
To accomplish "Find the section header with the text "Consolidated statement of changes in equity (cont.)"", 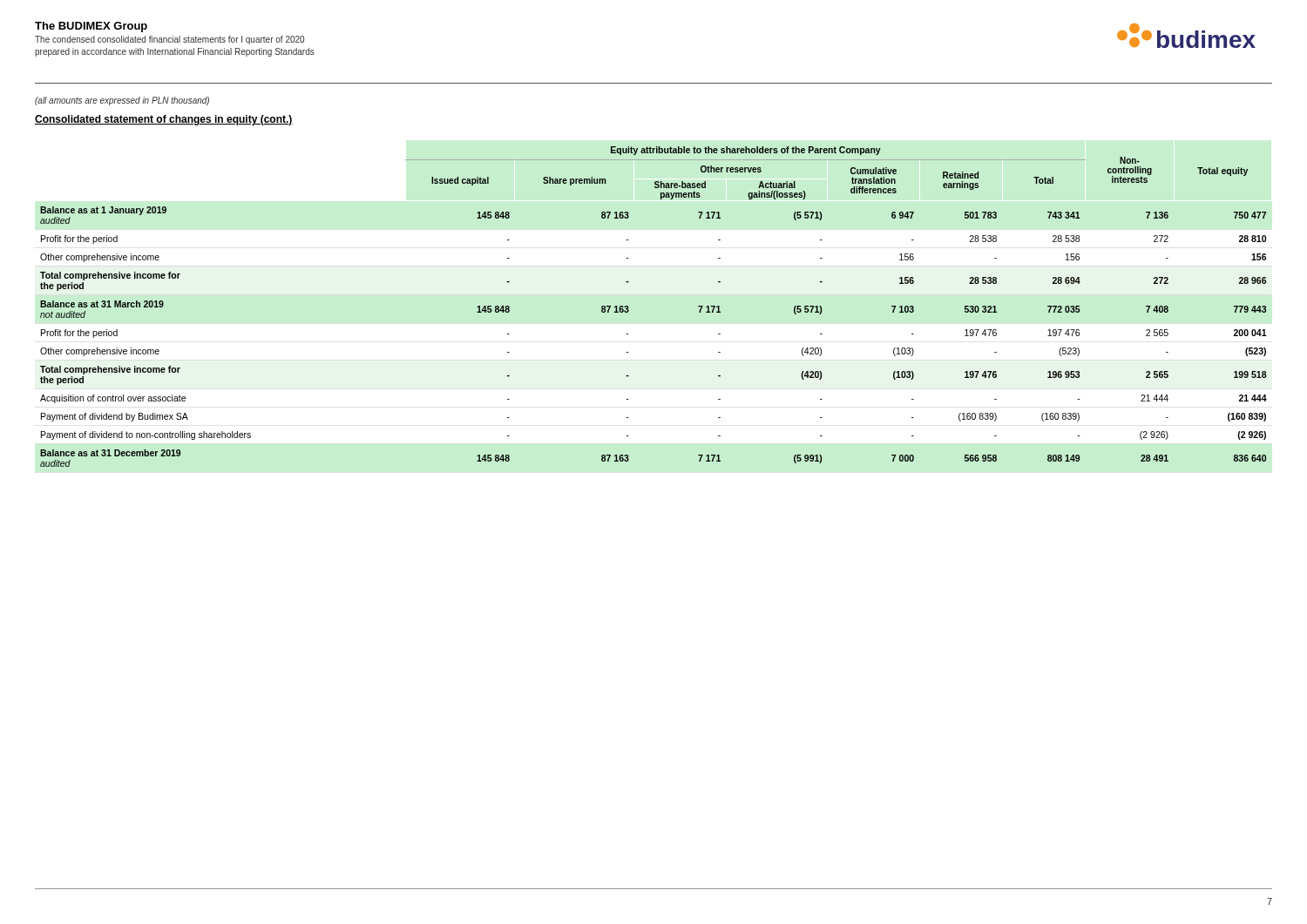I will (164, 119).
